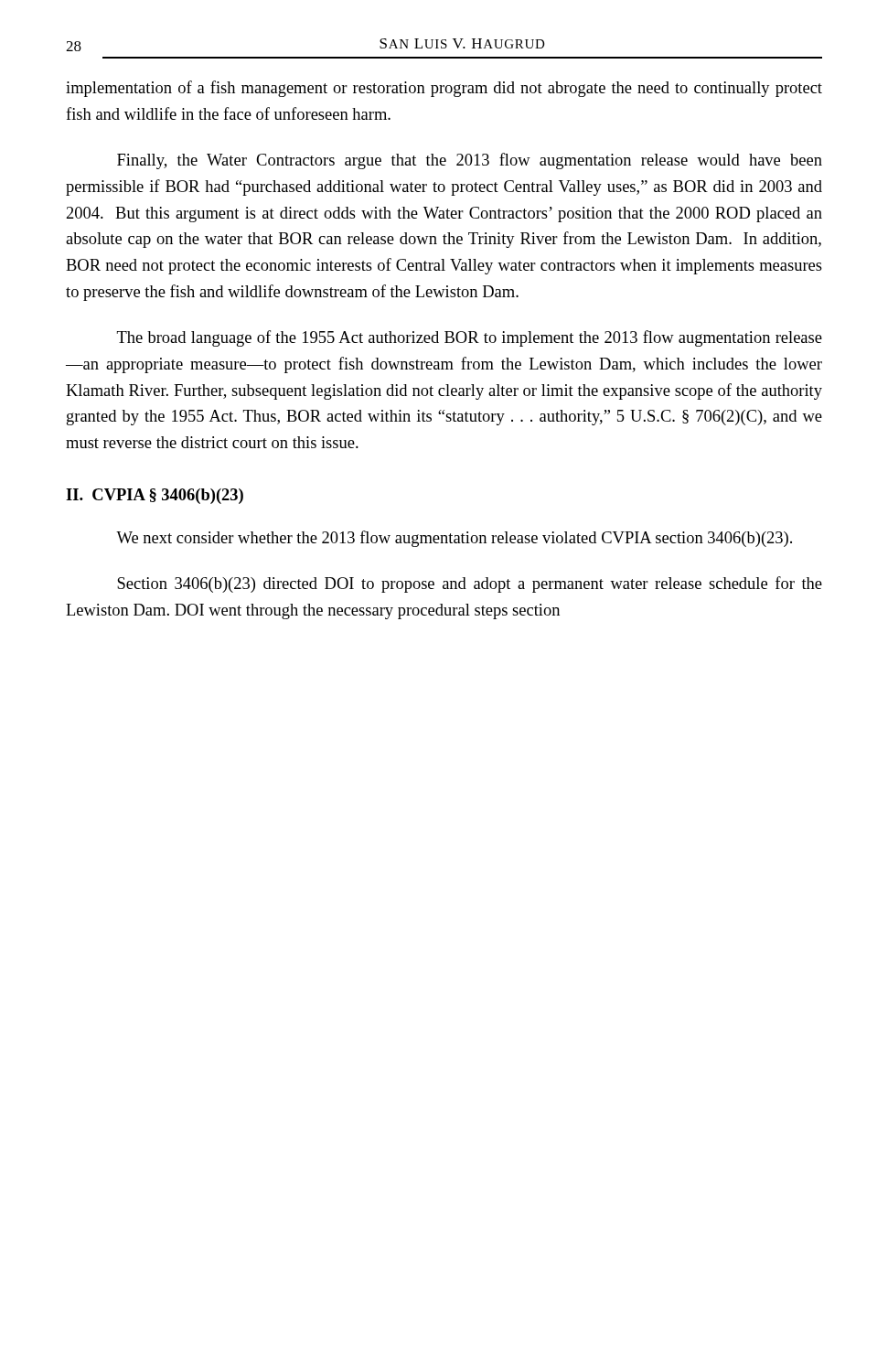Locate the block of text that opens with "Section 3406(b)(23) directed"

point(444,597)
